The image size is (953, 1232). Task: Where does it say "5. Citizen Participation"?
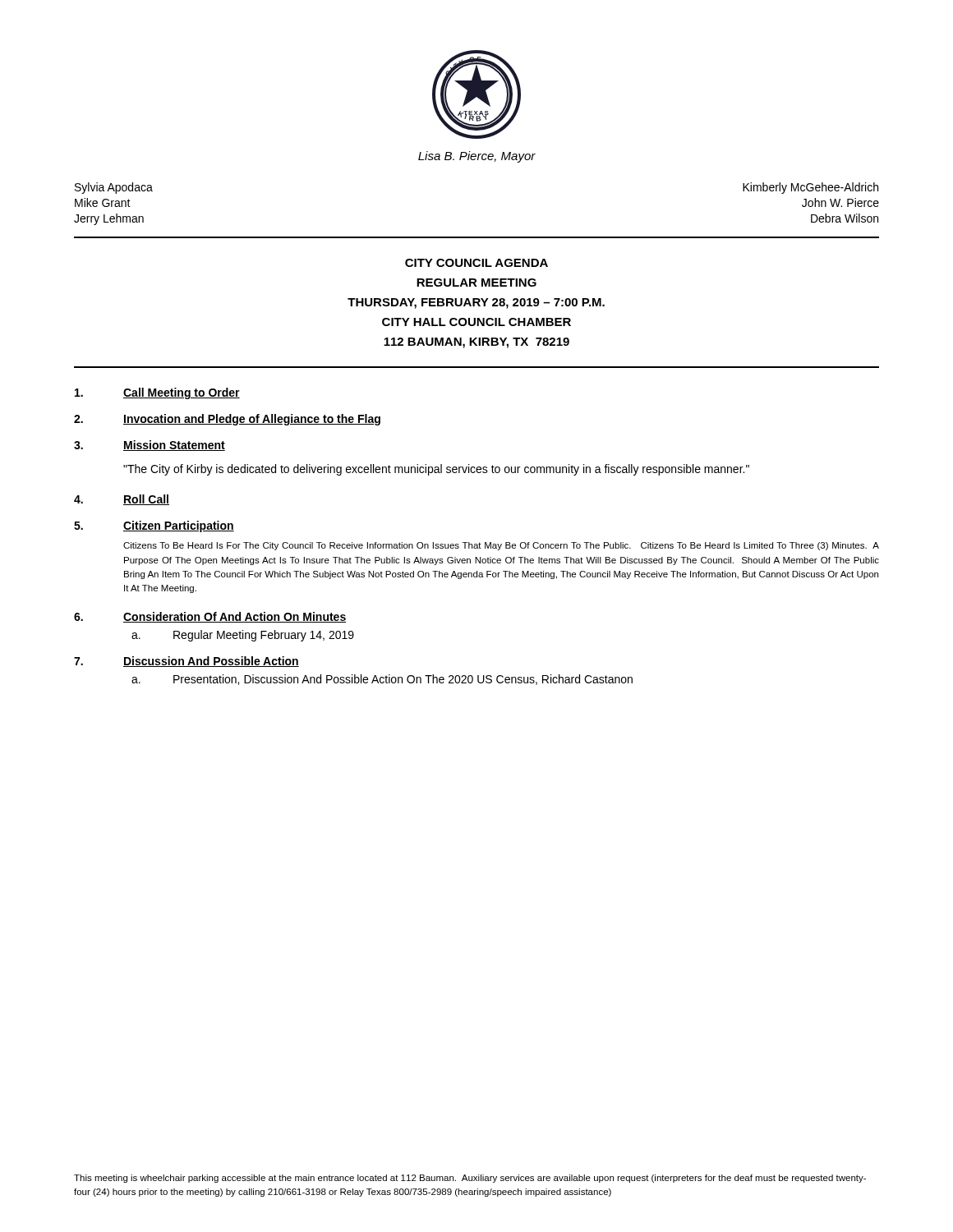point(154,526)
